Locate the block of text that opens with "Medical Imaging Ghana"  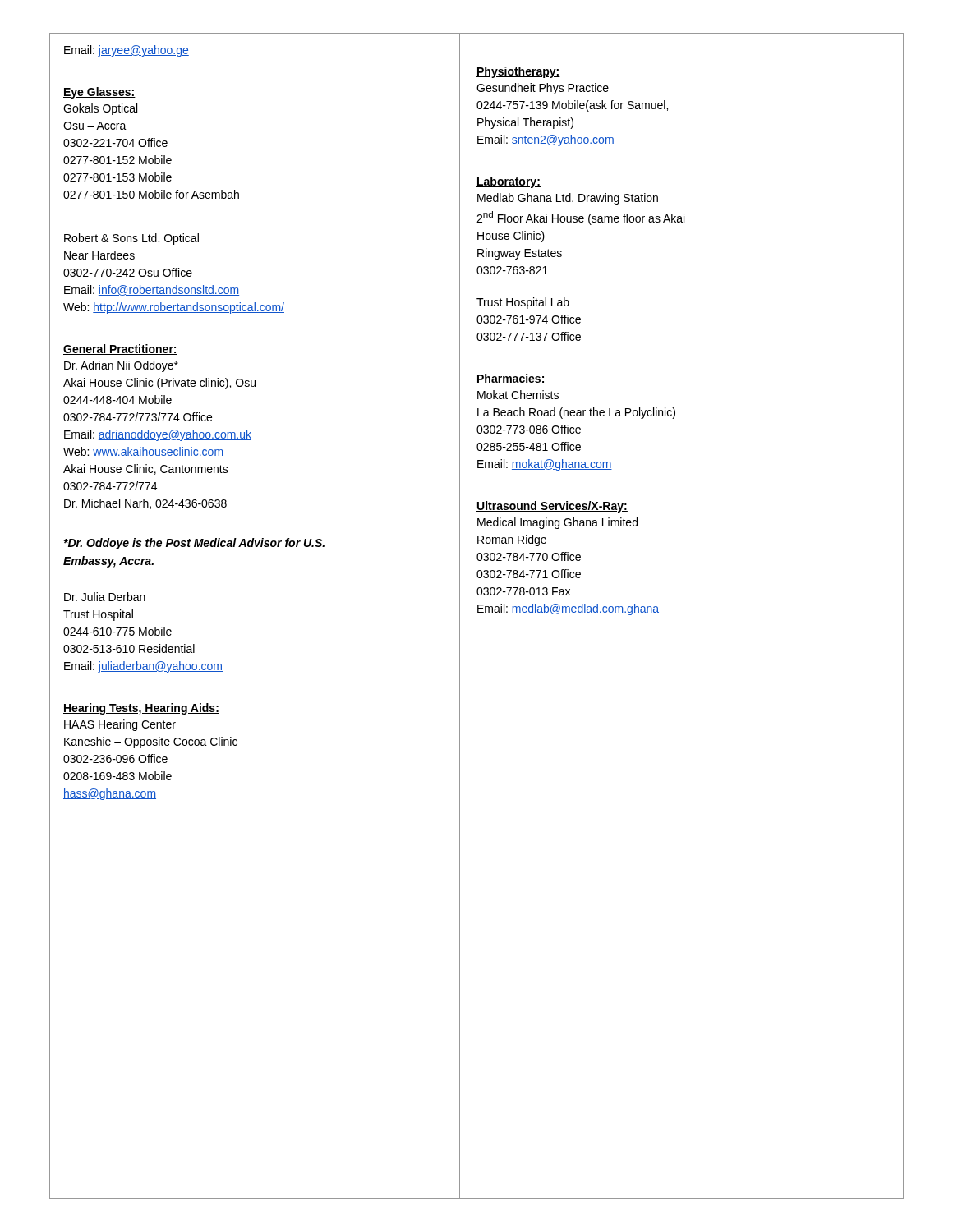568,565
